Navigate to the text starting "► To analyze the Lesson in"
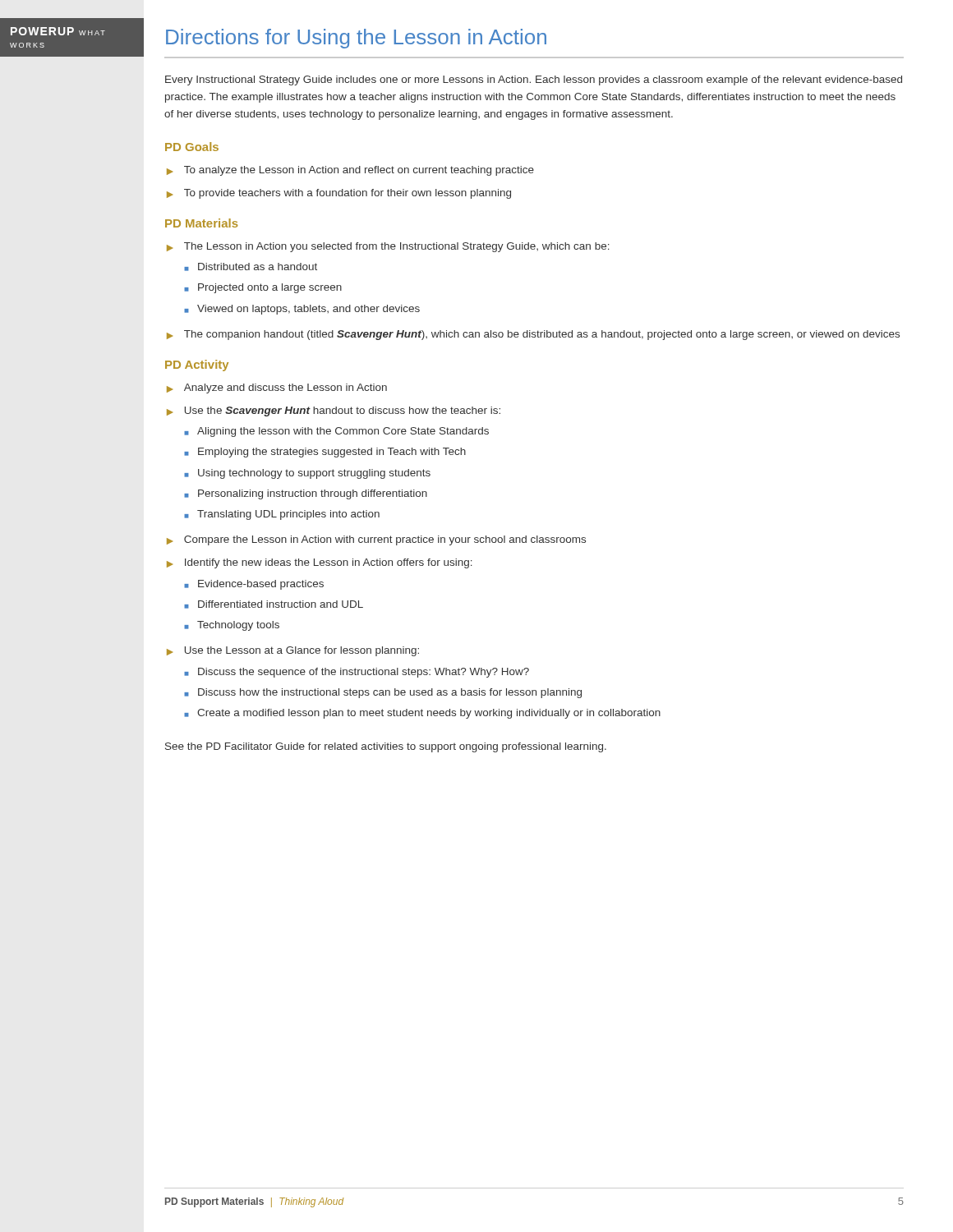The image size is (953, 1232). point(534,171)
